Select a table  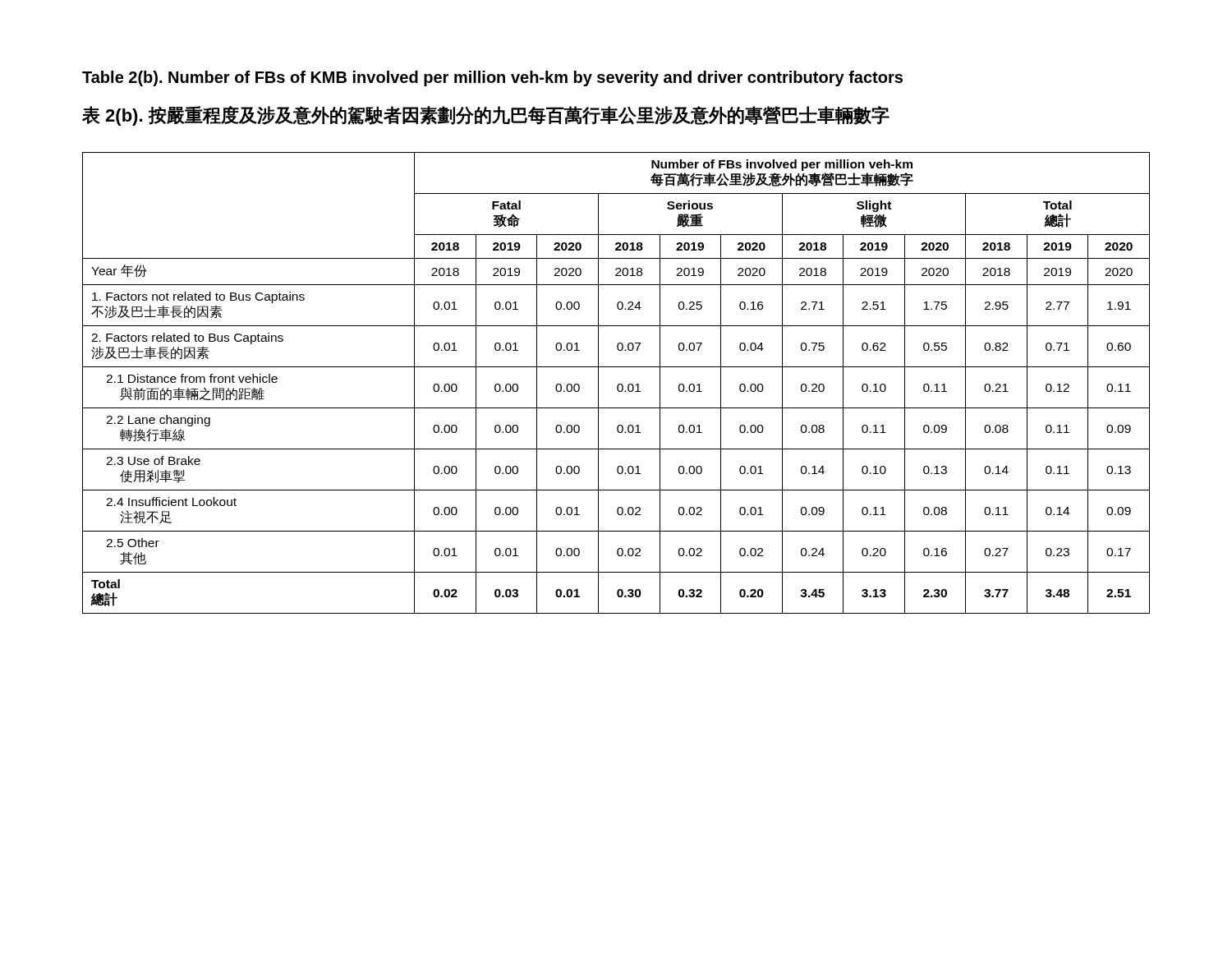point(616,383)
